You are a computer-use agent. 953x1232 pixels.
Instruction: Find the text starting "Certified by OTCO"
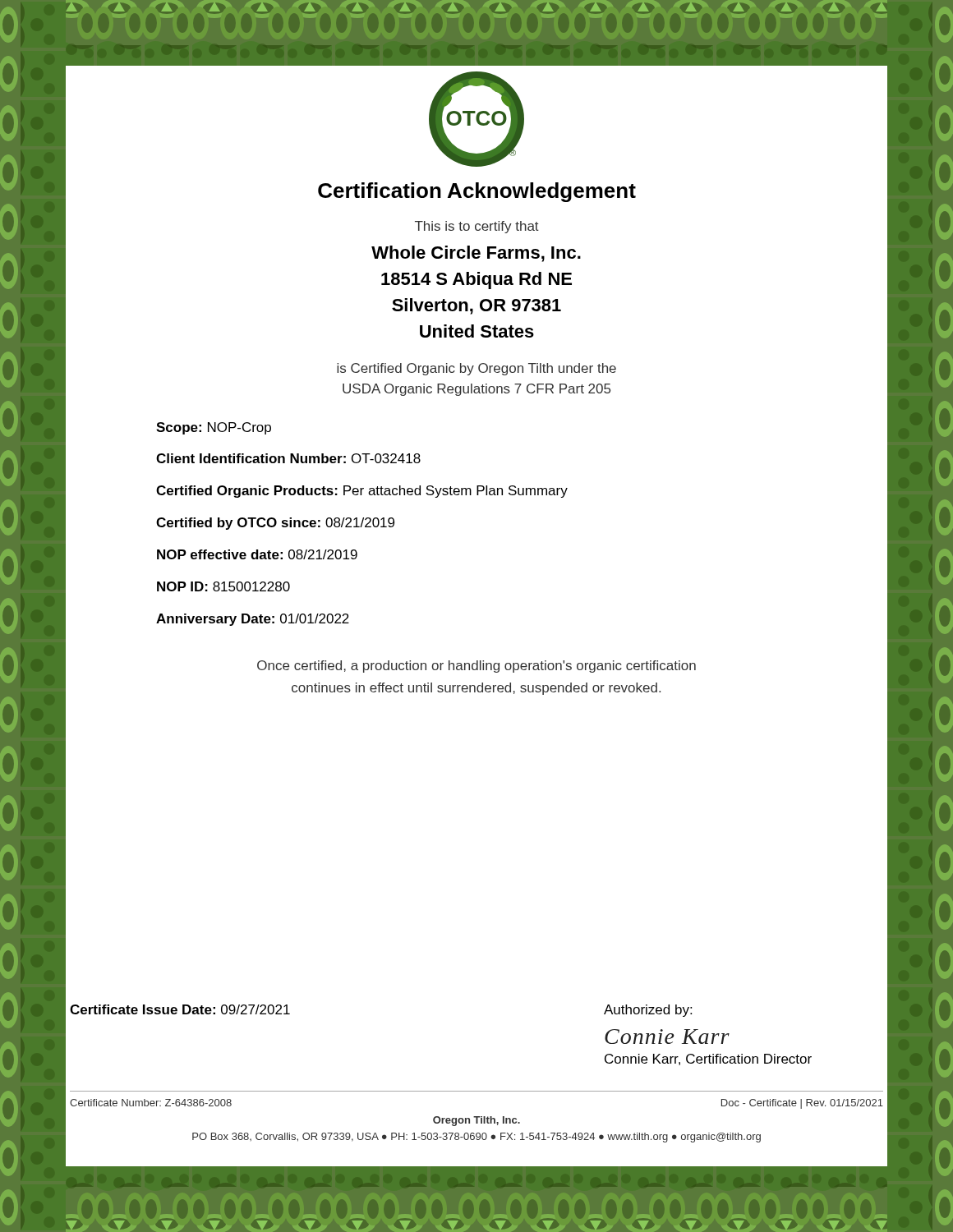(x=276, y=523)
